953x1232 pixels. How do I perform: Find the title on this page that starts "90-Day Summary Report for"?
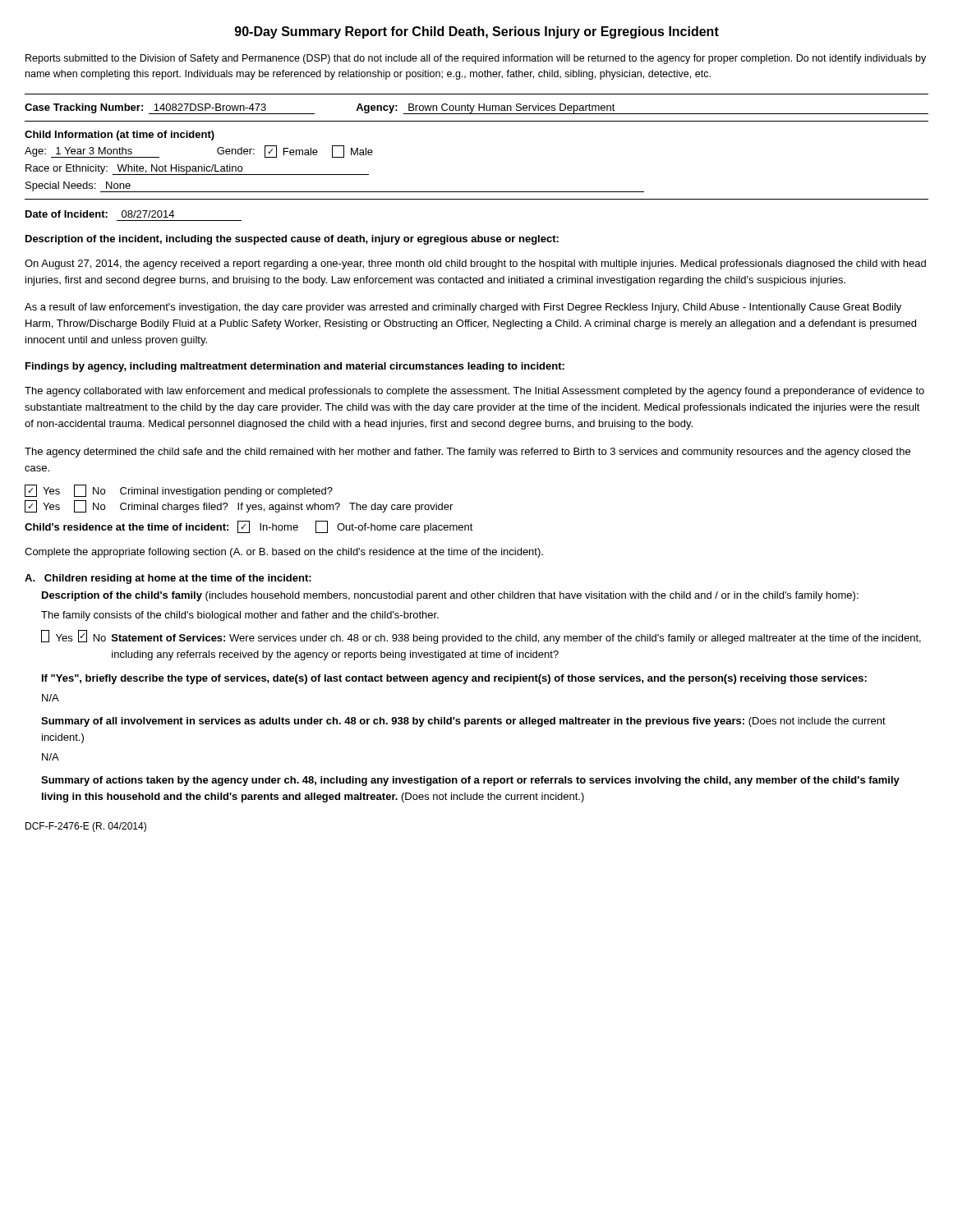(x=476, y=32)
